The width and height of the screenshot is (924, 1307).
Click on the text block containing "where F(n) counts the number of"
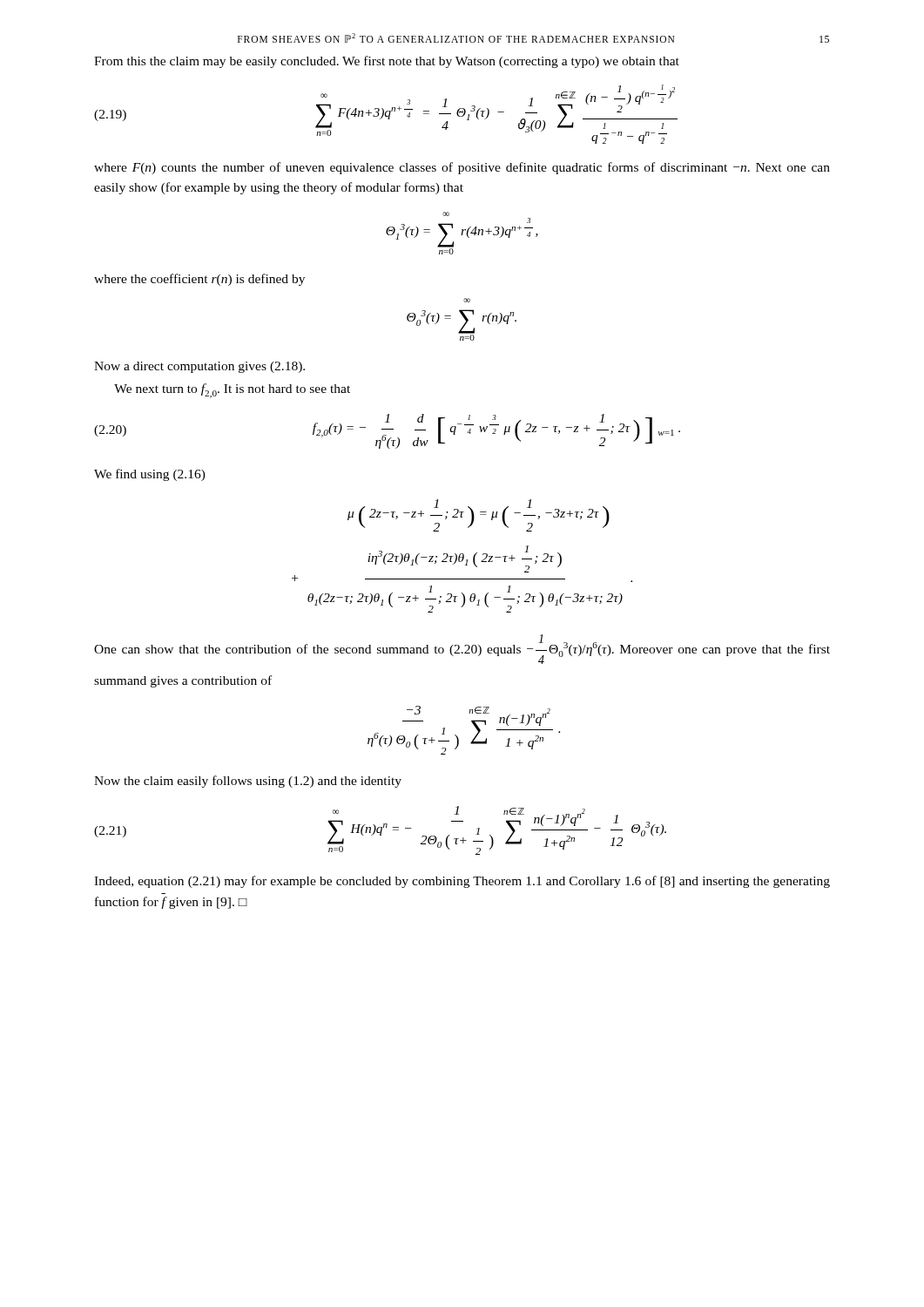[462, 177]
